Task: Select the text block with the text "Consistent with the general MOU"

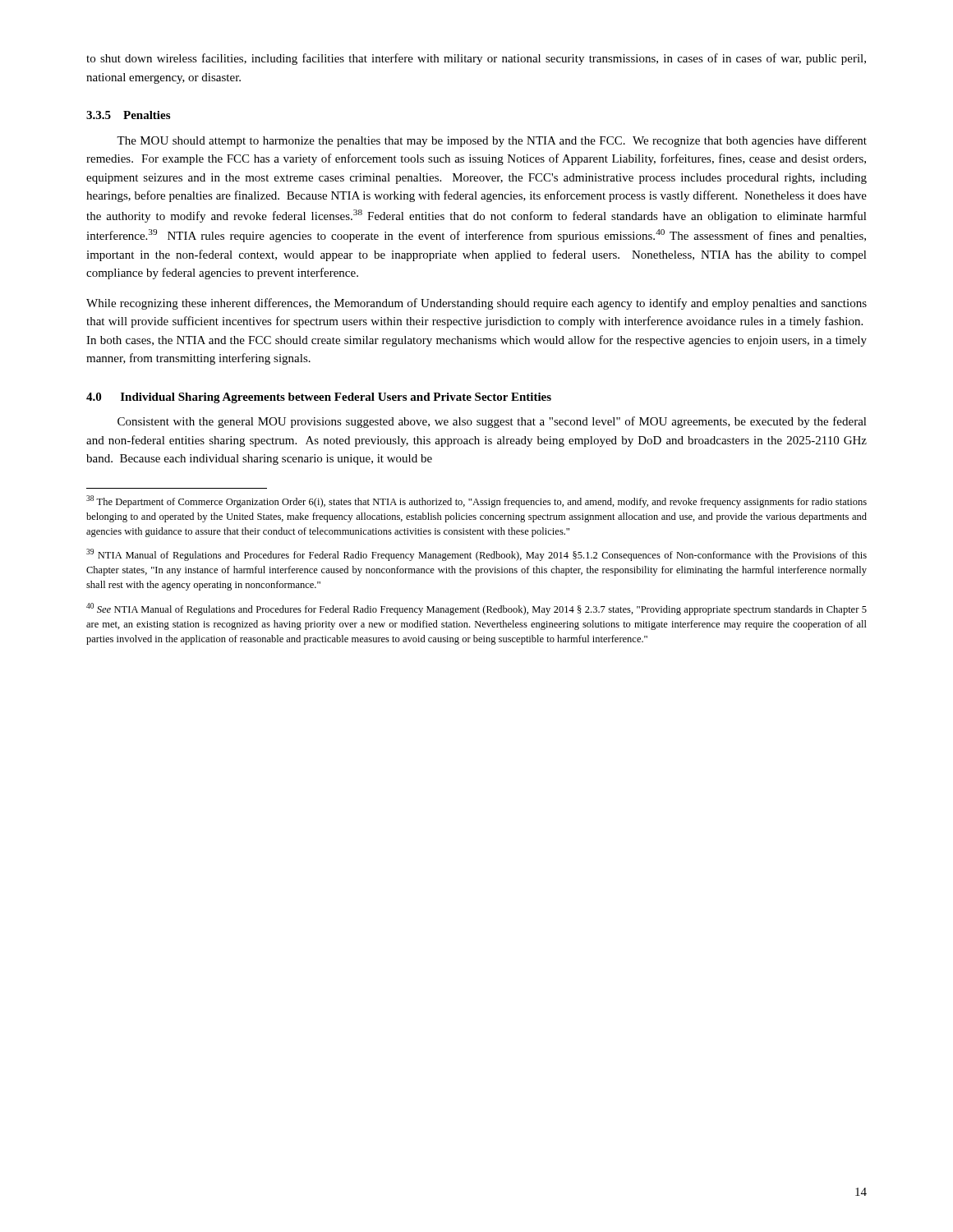Action: (x=476, y=440)
